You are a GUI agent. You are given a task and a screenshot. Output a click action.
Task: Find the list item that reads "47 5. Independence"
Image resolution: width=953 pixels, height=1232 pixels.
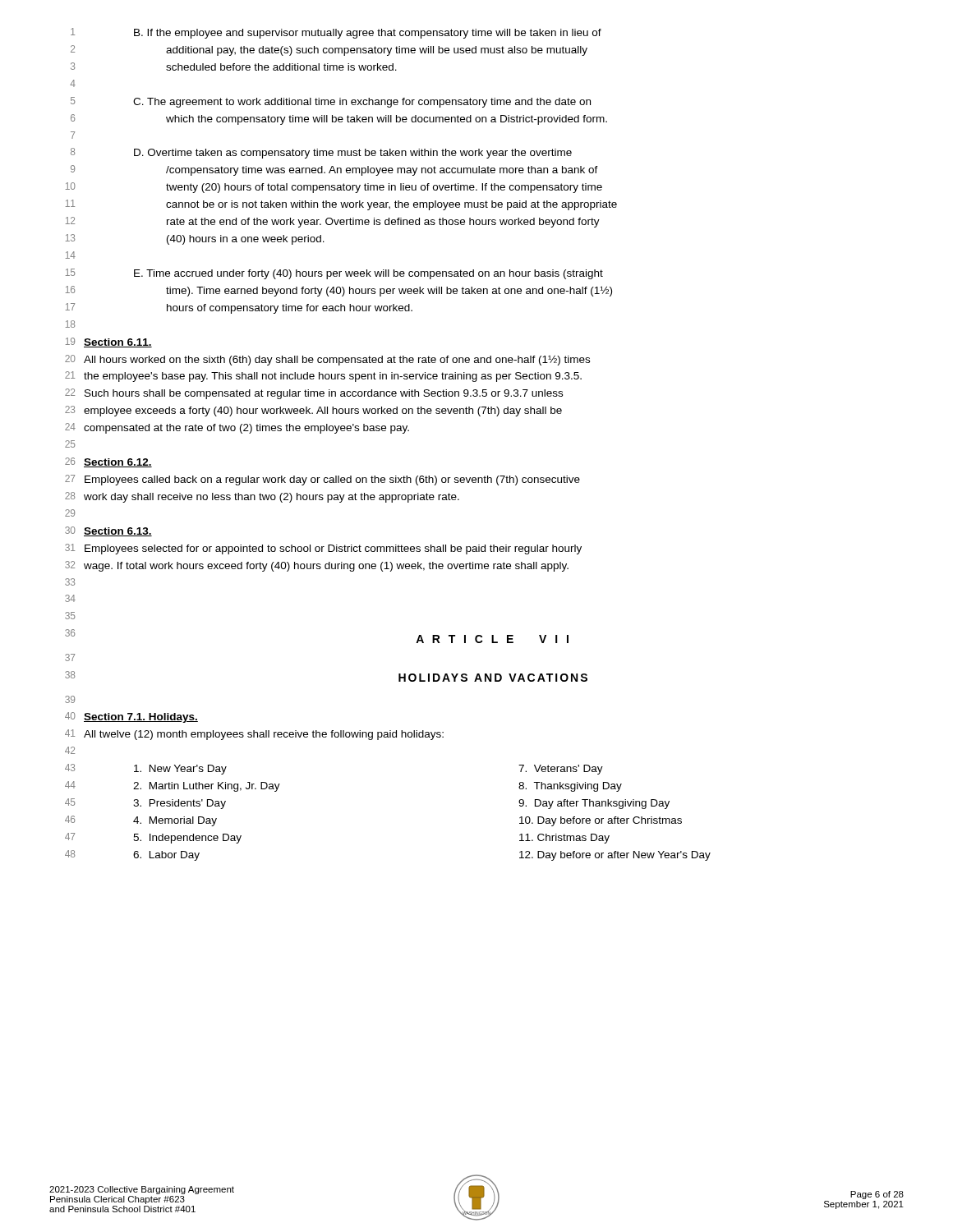click(67, 838)
